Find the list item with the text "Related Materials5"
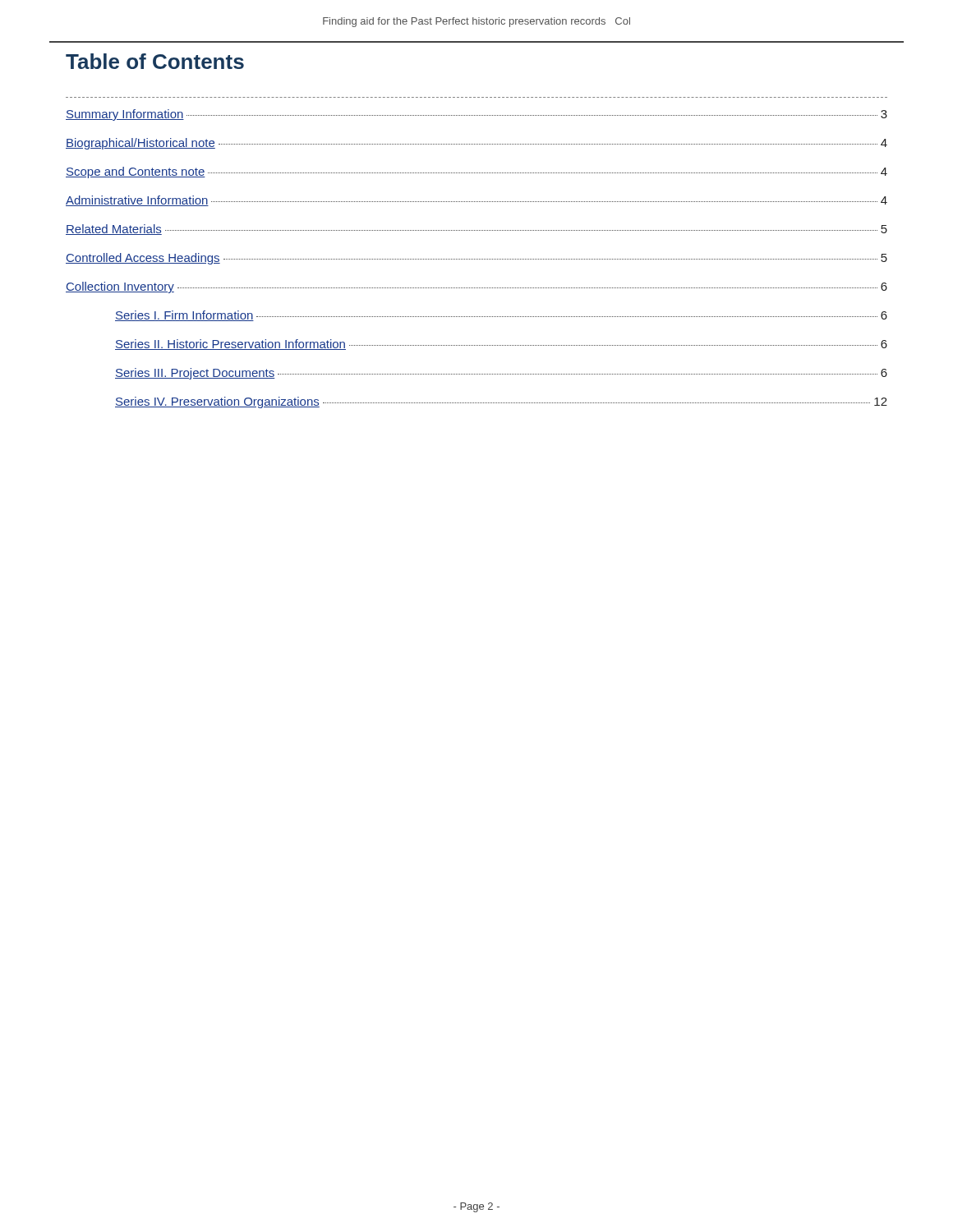 point(476,229)
